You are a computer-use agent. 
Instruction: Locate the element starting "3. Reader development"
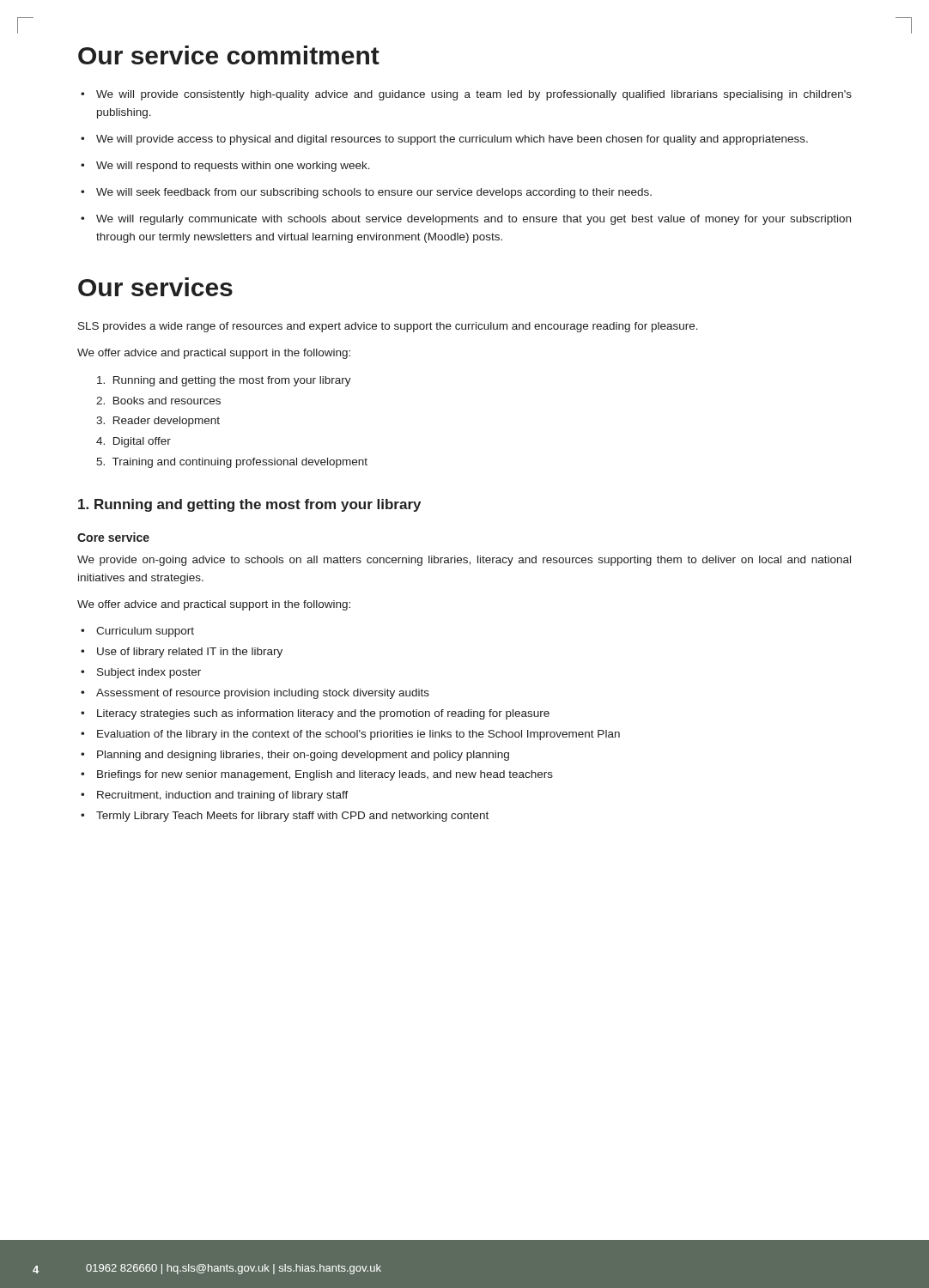click(x=158, y=422)
